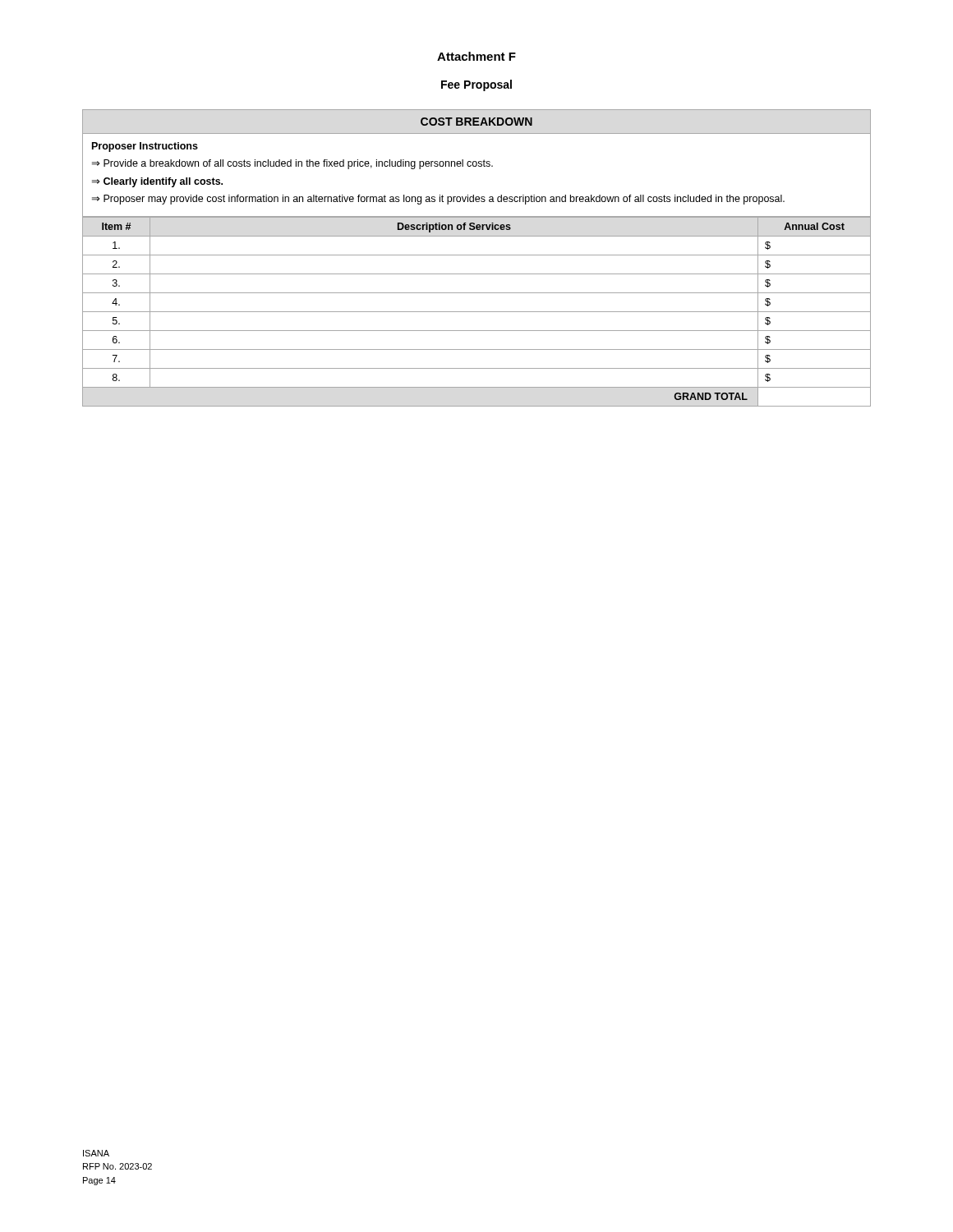The height and width of the screenshot is (1232, 953).
Task: Point to "COST BREAKDOWN"
Action: (x=476, y=122)
